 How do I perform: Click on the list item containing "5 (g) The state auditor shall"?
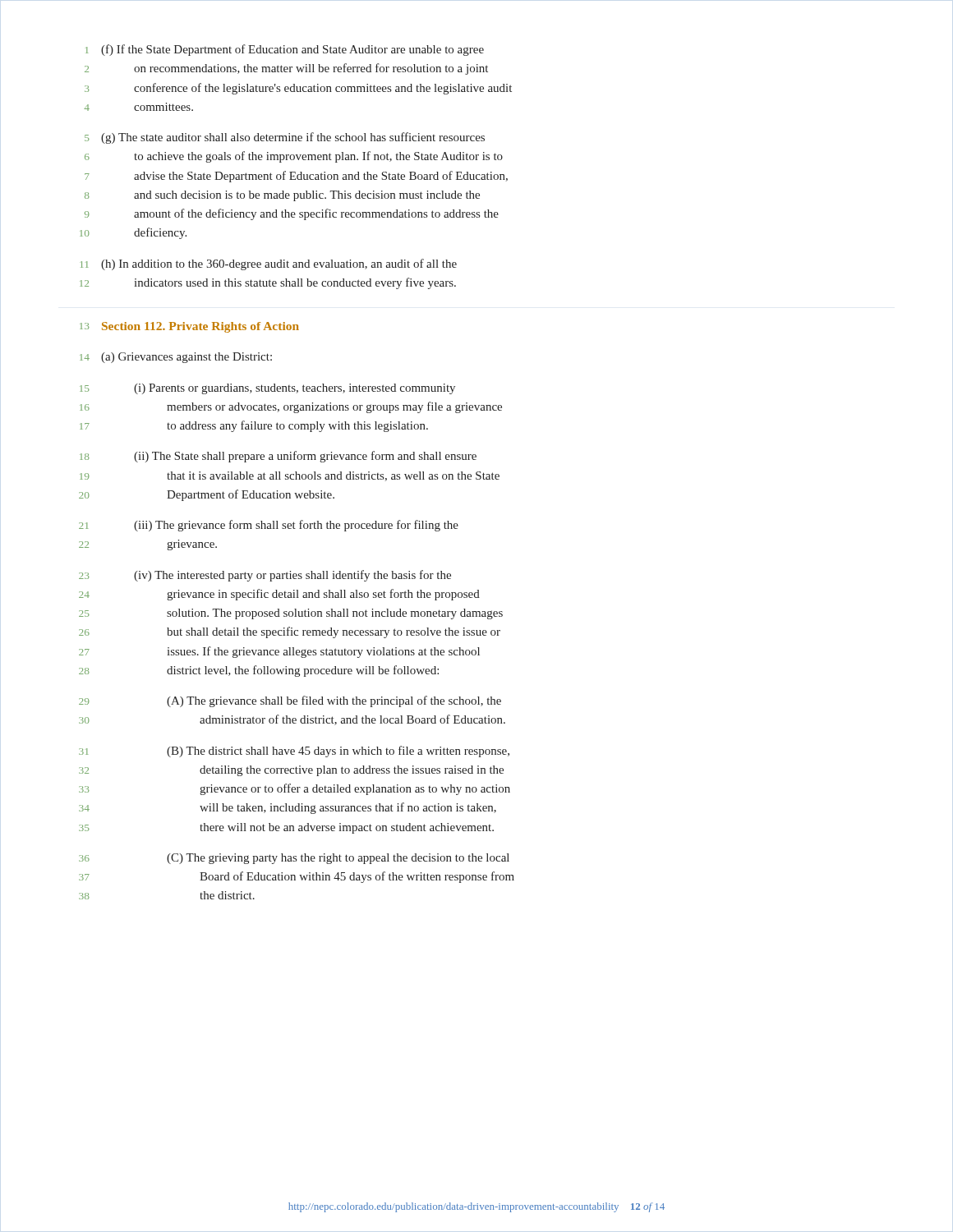(x=476, y=185)
